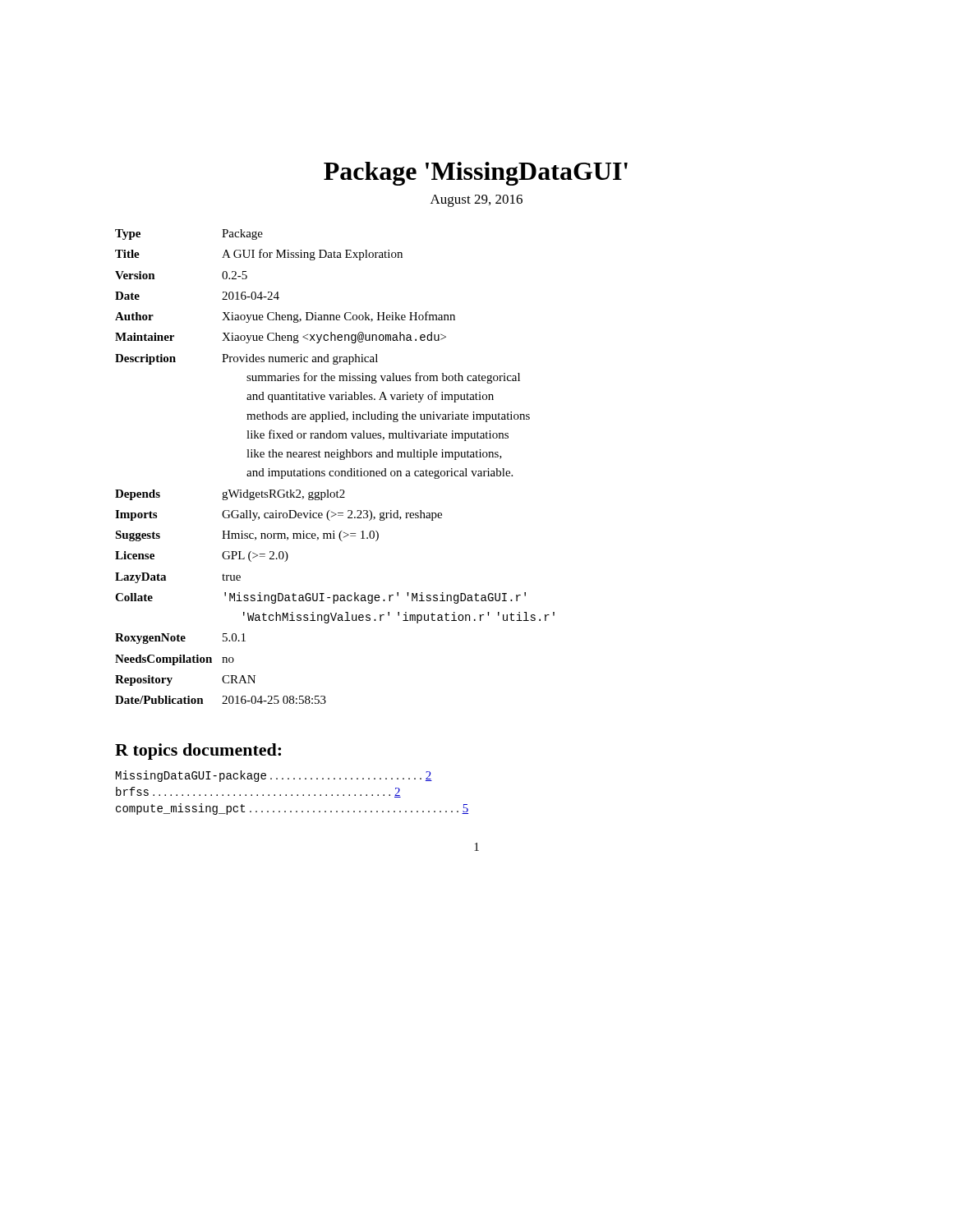This screenshot has height=1232, width=953.
Task: Click on the table containing "MissingDataGUI-package . ."
Action: pyautogui.click(x=476, y=792)
